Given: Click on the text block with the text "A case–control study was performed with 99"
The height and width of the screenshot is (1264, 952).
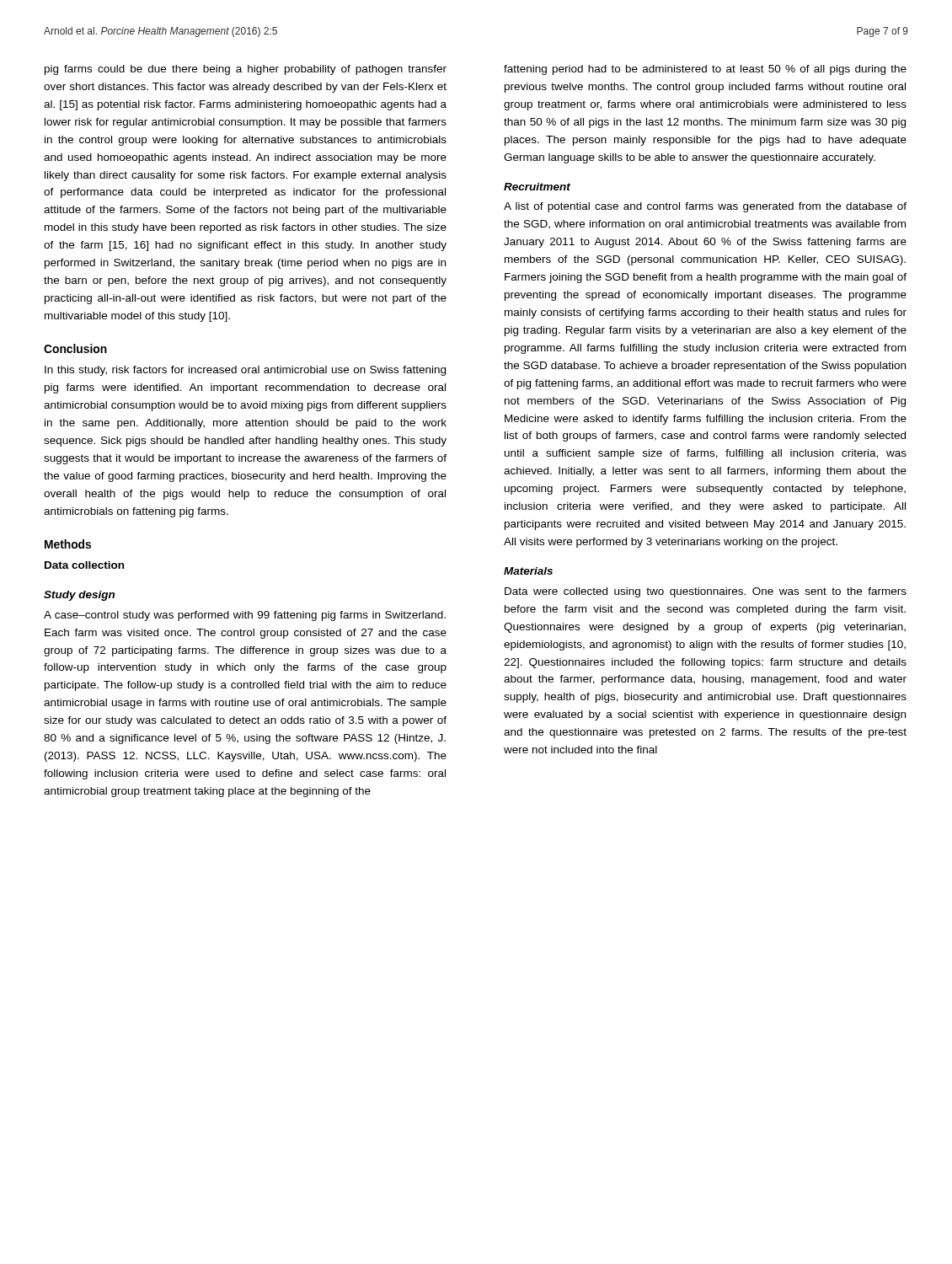Looking at the screenshot, I should tap(245, 703).
